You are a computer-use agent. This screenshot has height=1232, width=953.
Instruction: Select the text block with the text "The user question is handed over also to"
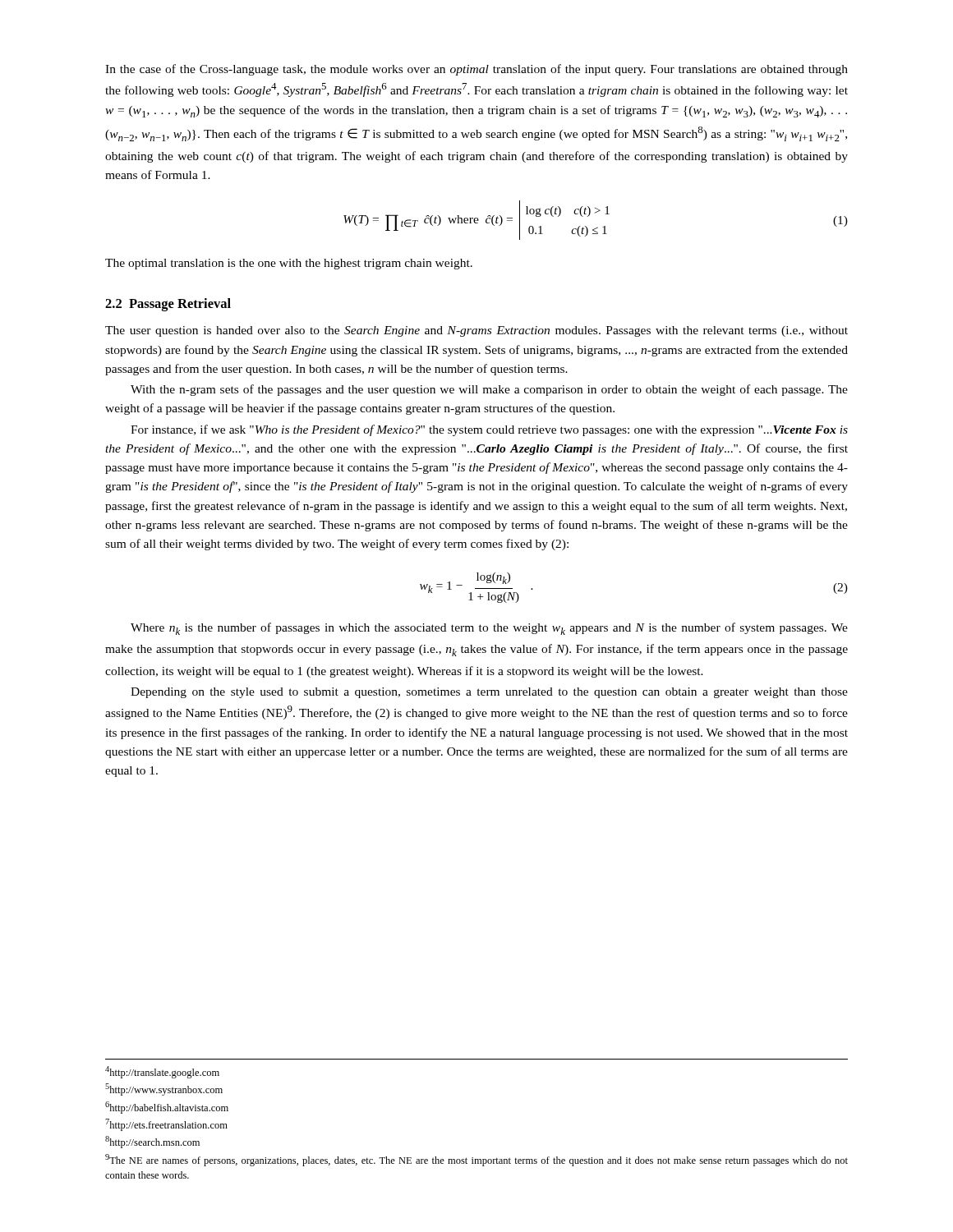pos(476,349)
